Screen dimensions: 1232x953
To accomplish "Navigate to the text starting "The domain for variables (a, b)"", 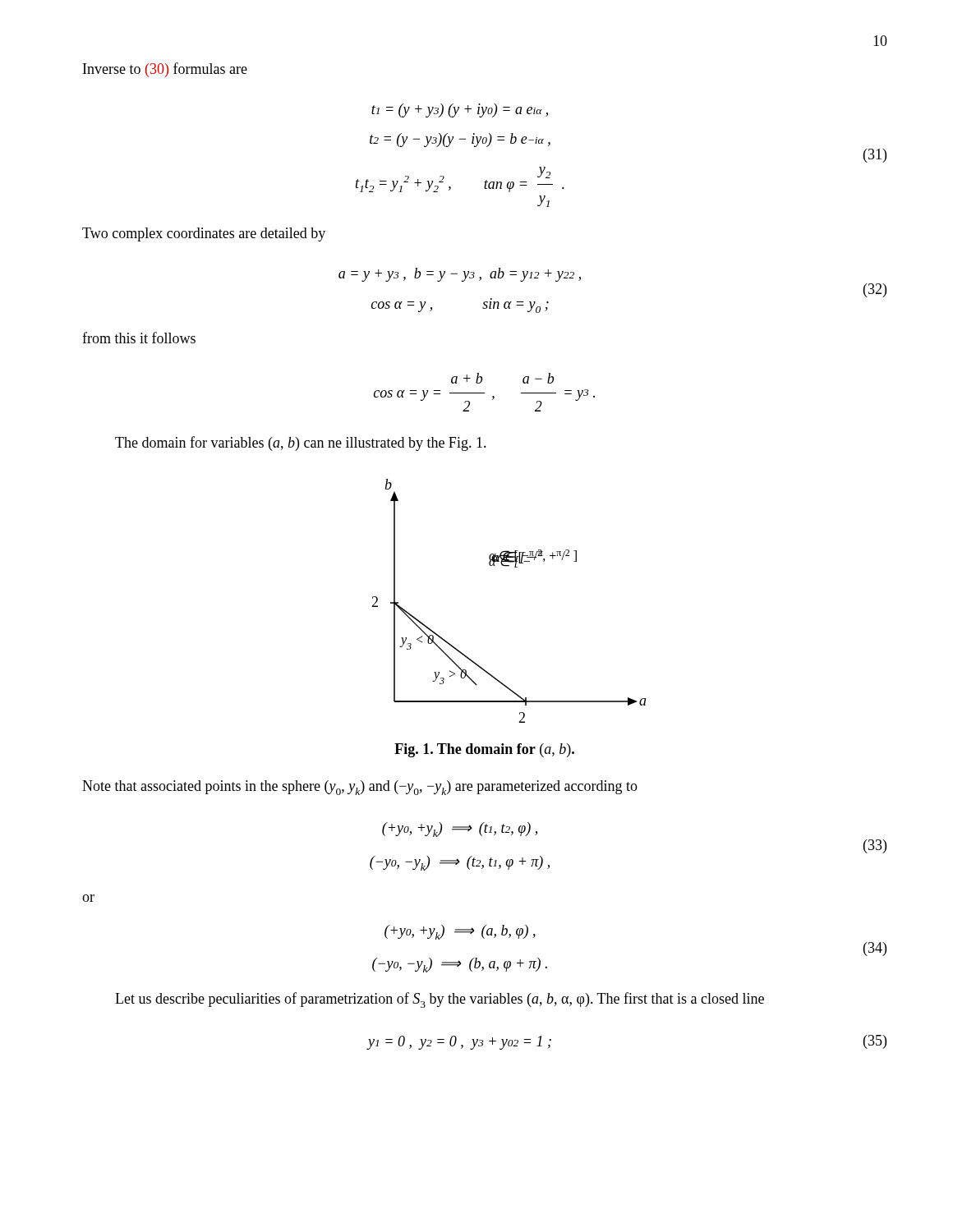I will pyautogui.click(x=301, y=443).
